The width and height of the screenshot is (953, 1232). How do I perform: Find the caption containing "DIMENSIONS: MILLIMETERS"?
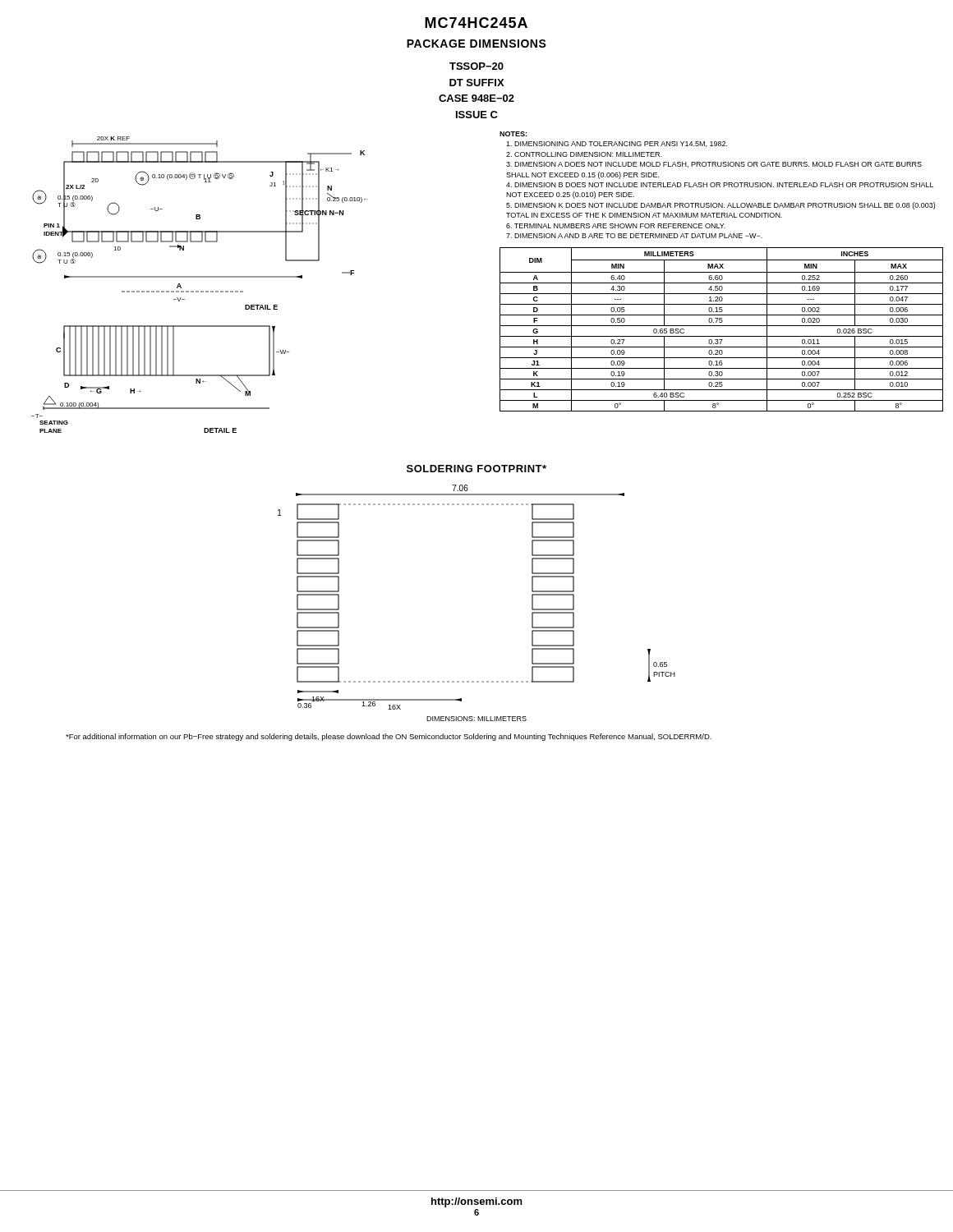coord(476,719)
